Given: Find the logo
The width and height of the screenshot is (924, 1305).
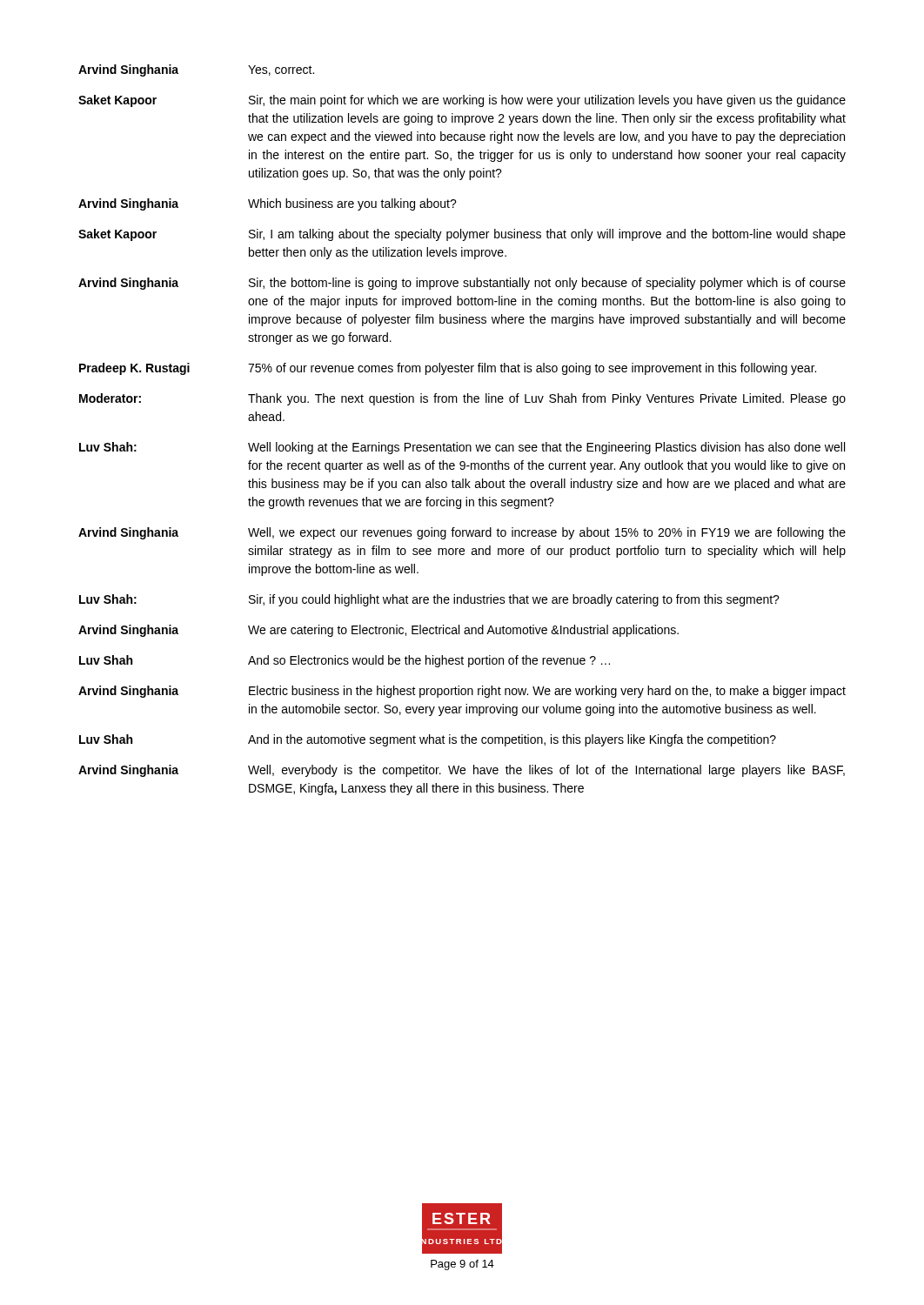Looking at the screenshot, I should (x=462, y=1228).
